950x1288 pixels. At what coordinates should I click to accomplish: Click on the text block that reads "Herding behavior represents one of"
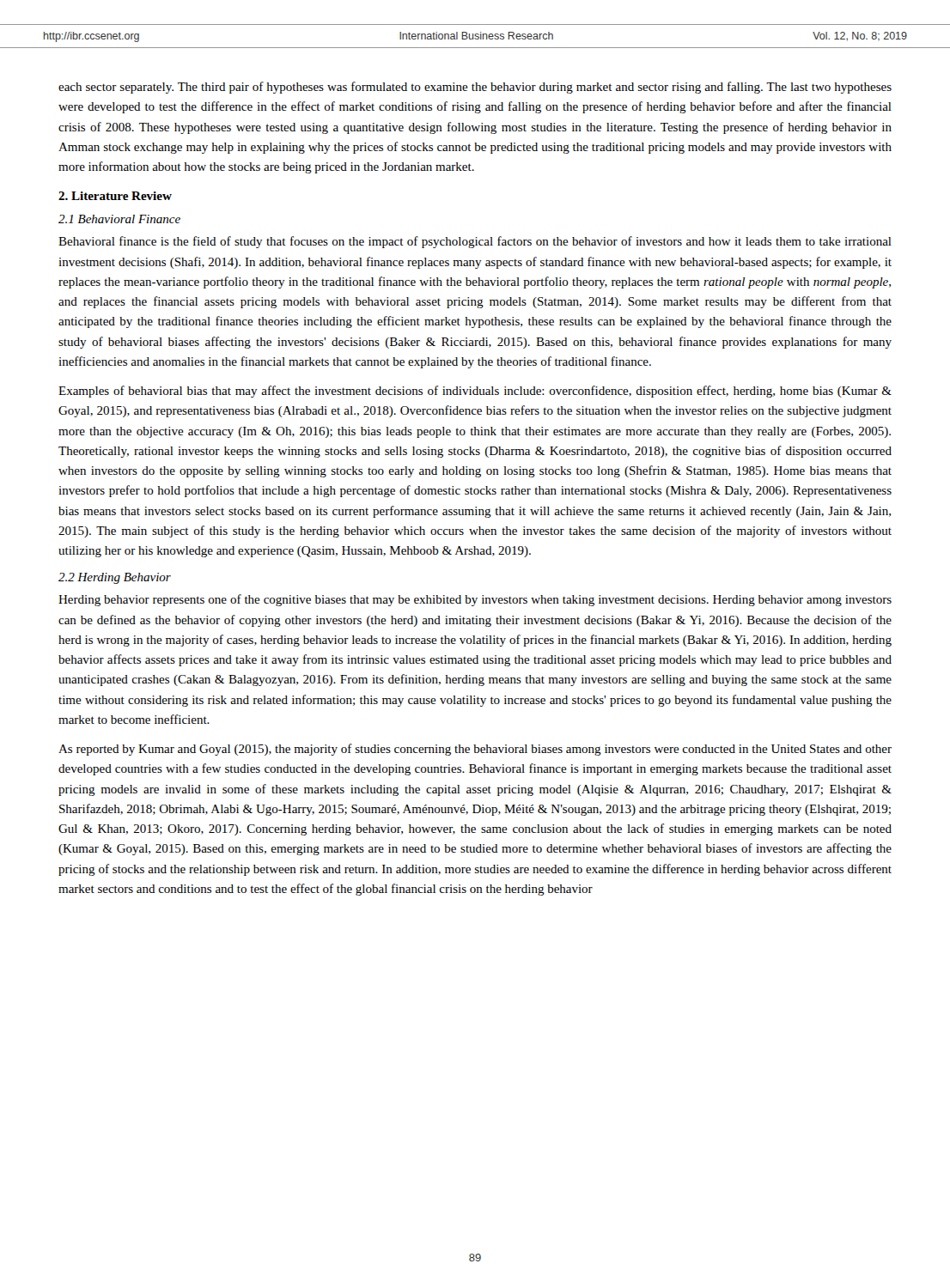(475, 659)
